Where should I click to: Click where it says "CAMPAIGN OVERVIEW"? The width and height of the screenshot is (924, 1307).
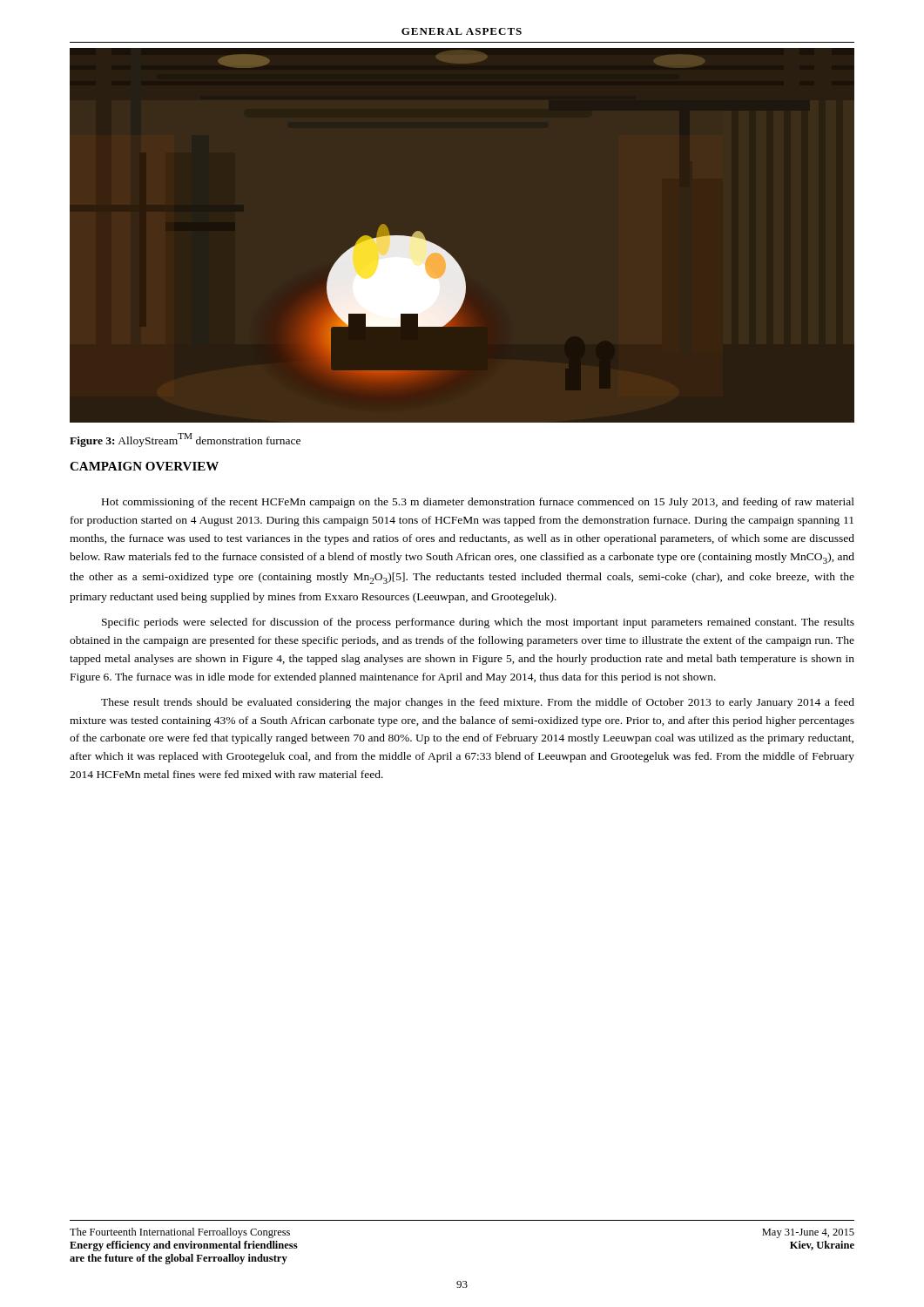coord(144,466)
